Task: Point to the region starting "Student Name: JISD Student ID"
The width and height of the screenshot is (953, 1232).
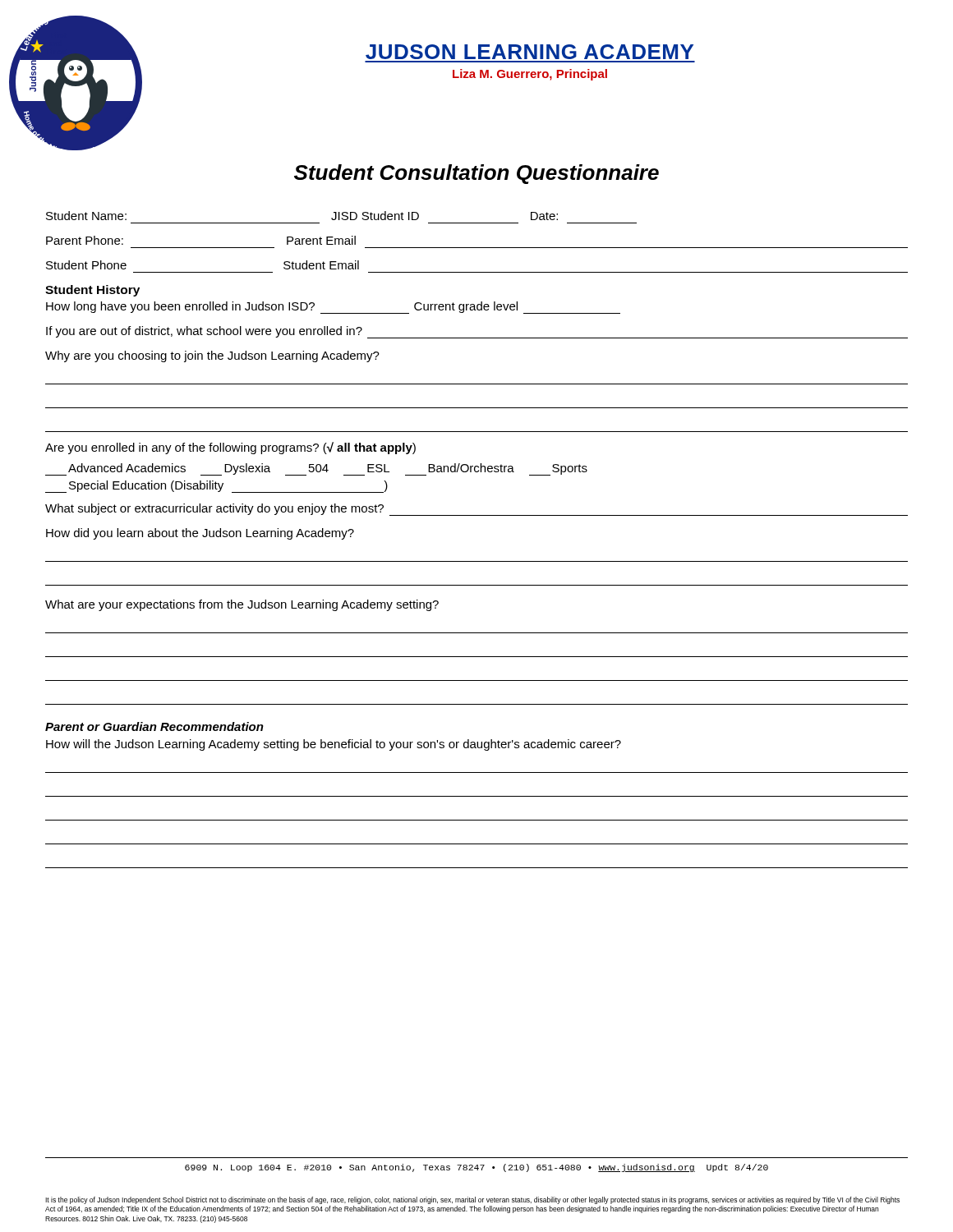Action: (x=341, y=216)
